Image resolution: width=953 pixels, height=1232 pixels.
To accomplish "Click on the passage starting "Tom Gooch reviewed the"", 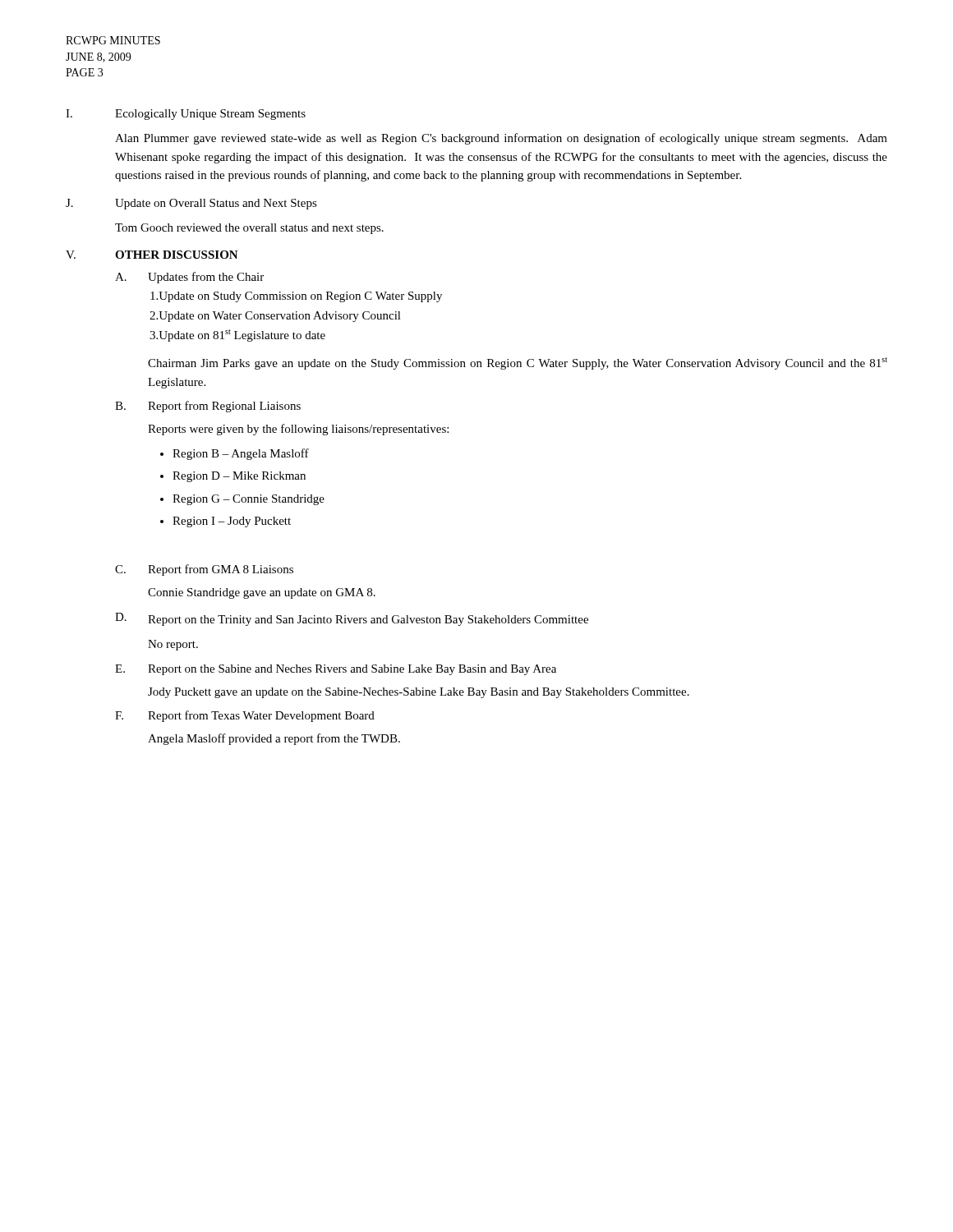I will pyautogui.click(x=250, y=227).
